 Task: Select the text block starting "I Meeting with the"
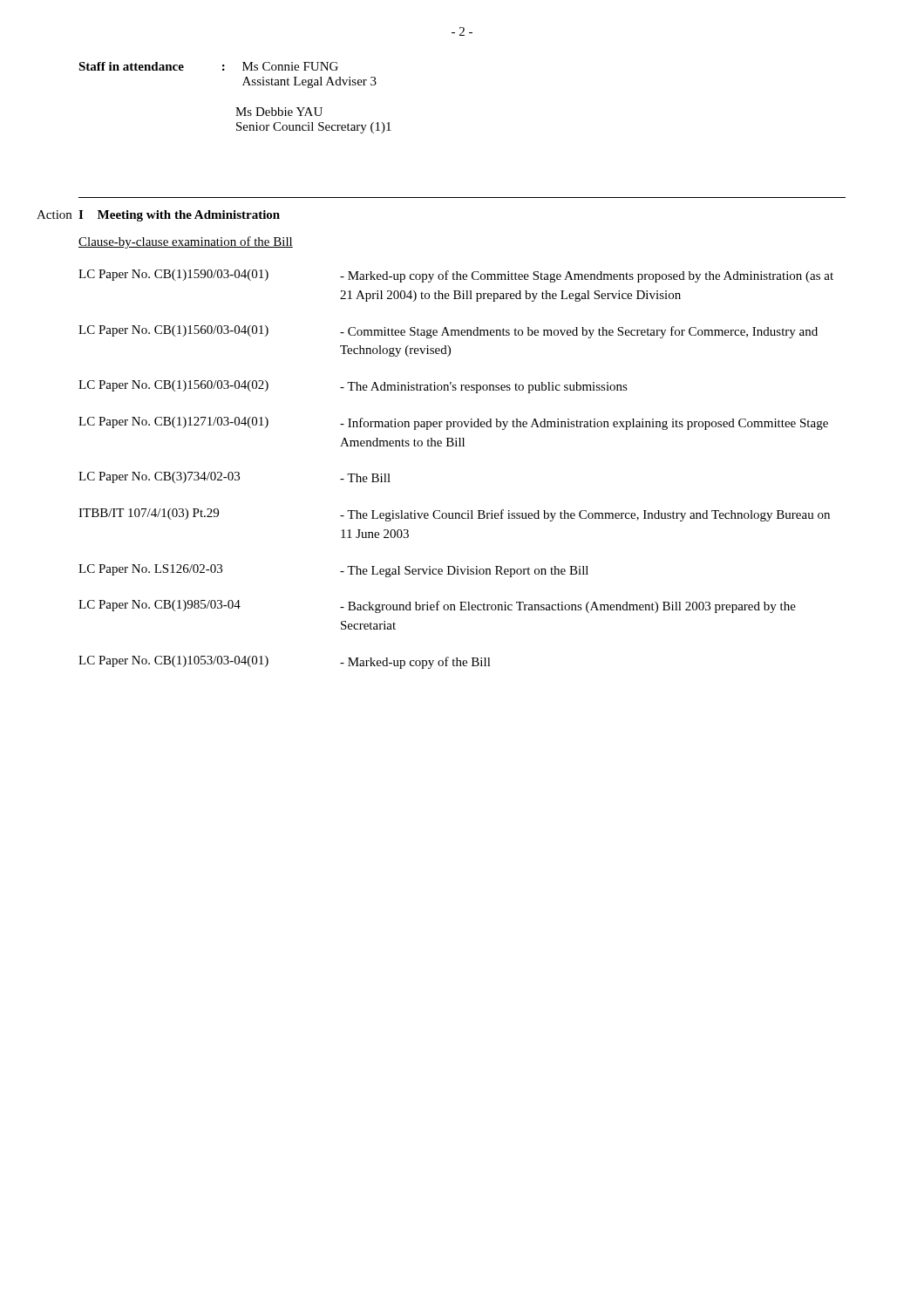(179, 215)
